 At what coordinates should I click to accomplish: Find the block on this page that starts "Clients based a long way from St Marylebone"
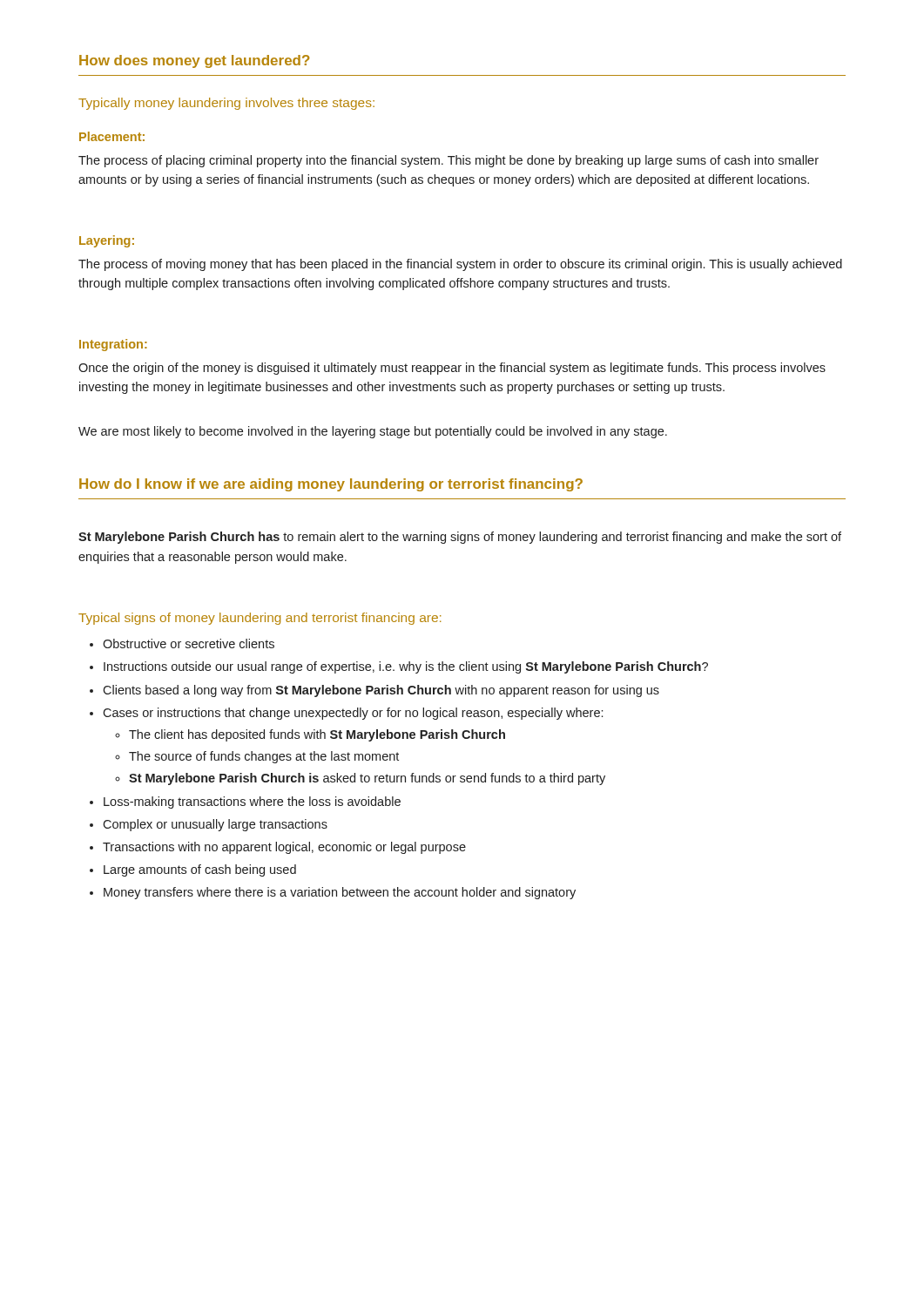coord(474,690)
